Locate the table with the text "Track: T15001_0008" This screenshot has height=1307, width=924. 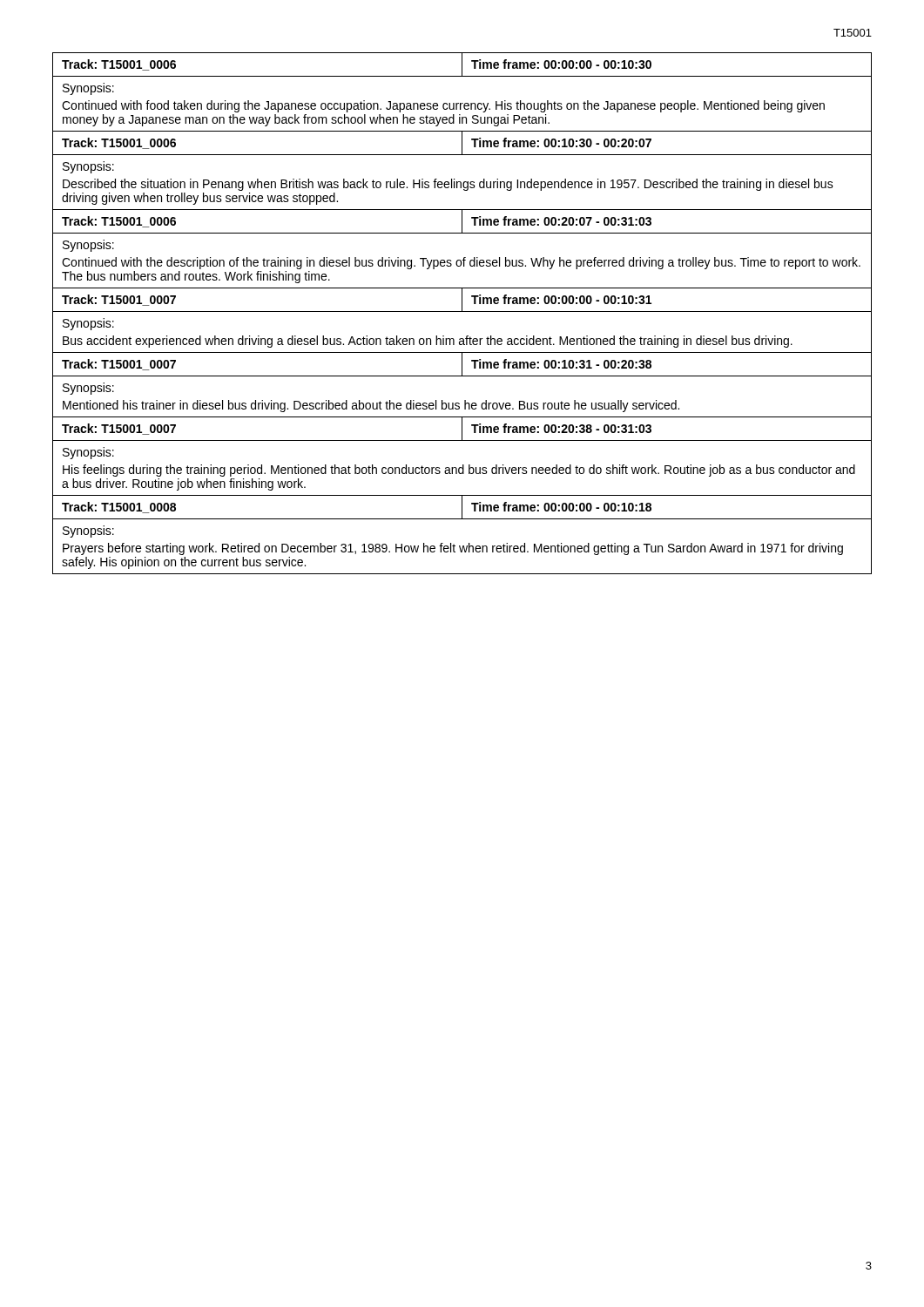tap(462, 535)
